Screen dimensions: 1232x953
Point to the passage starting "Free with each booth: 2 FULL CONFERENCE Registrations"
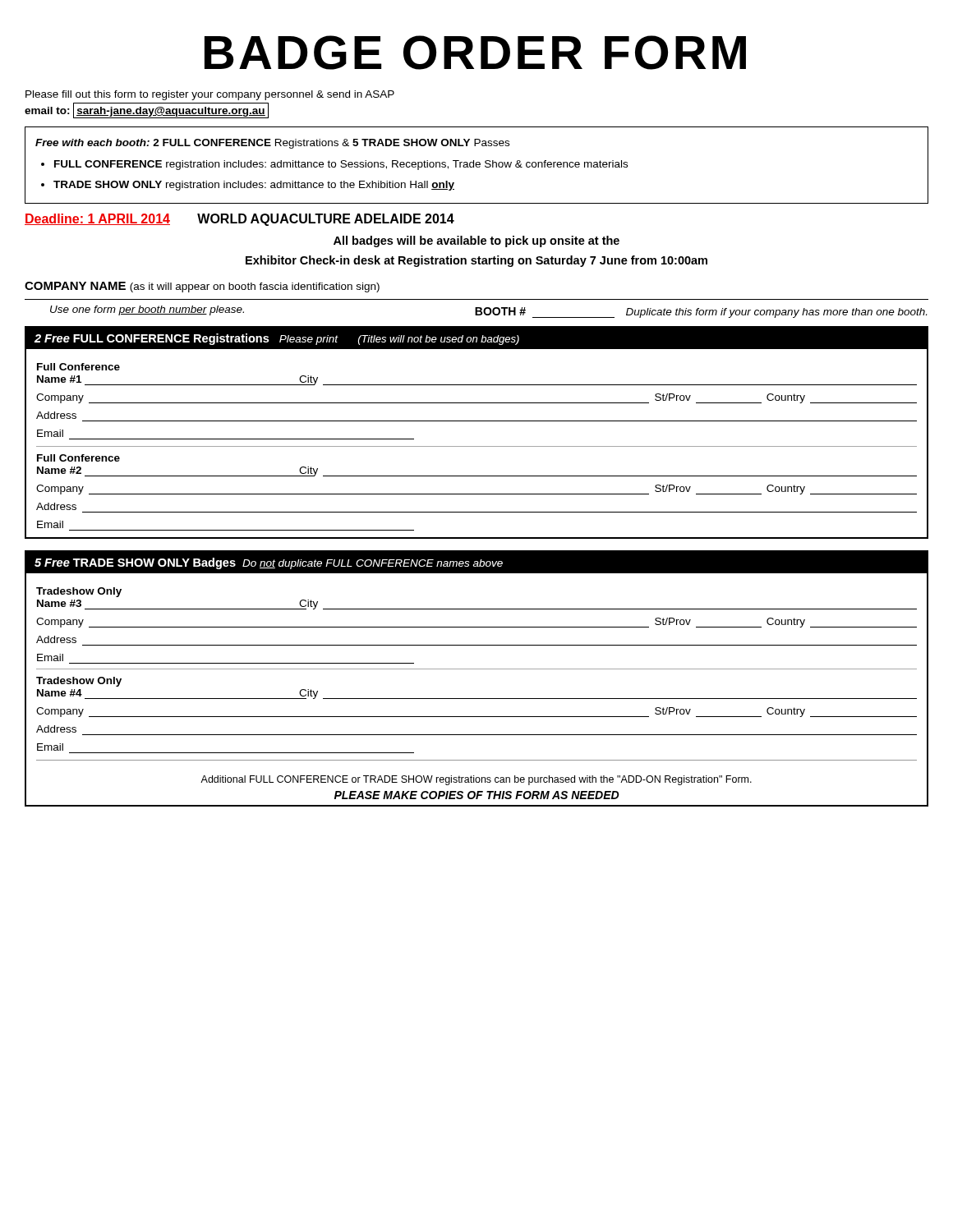point(476,164)
